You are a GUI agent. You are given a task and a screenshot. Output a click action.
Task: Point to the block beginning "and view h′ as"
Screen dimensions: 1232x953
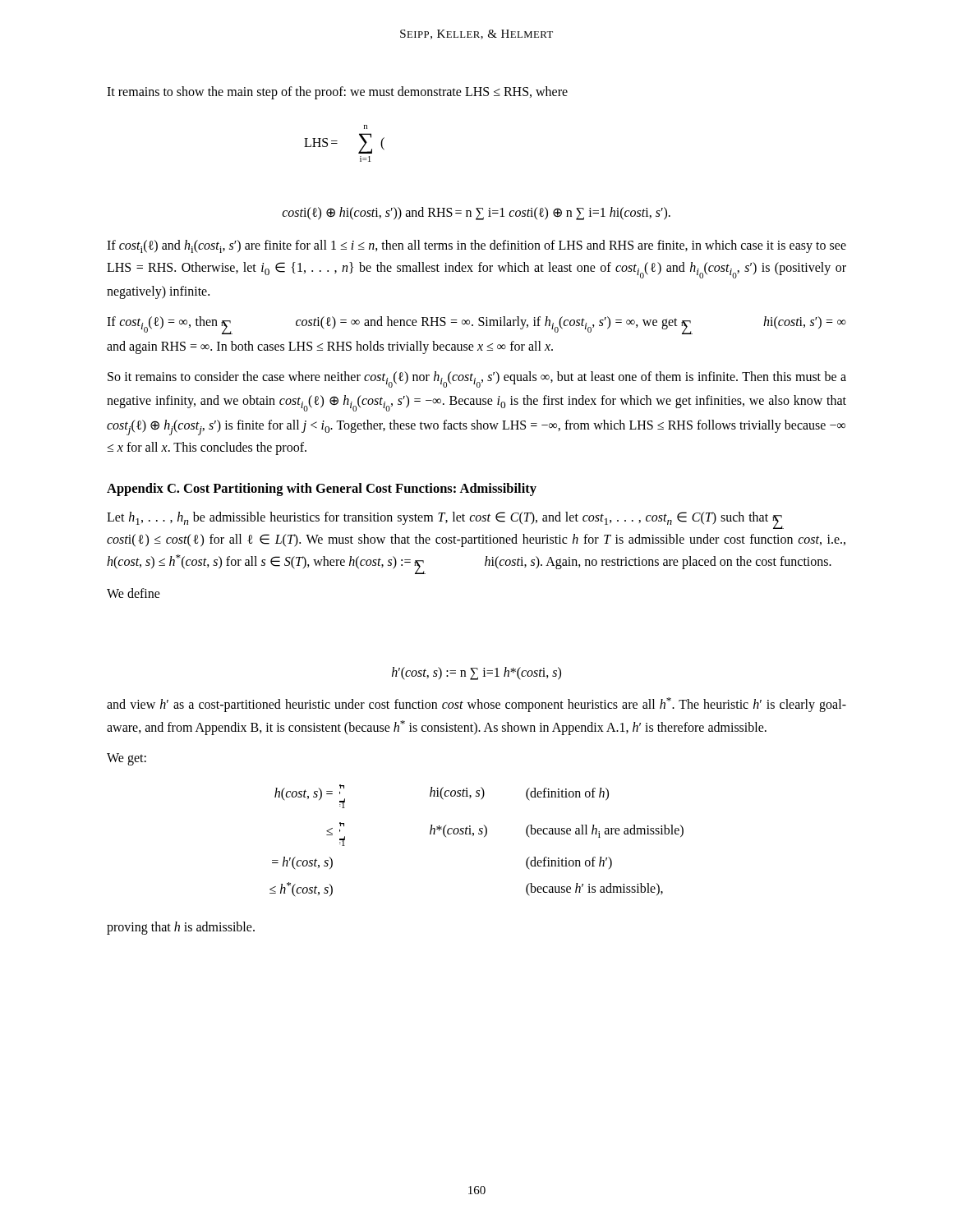pyautogui.click(x=476, y=715)
